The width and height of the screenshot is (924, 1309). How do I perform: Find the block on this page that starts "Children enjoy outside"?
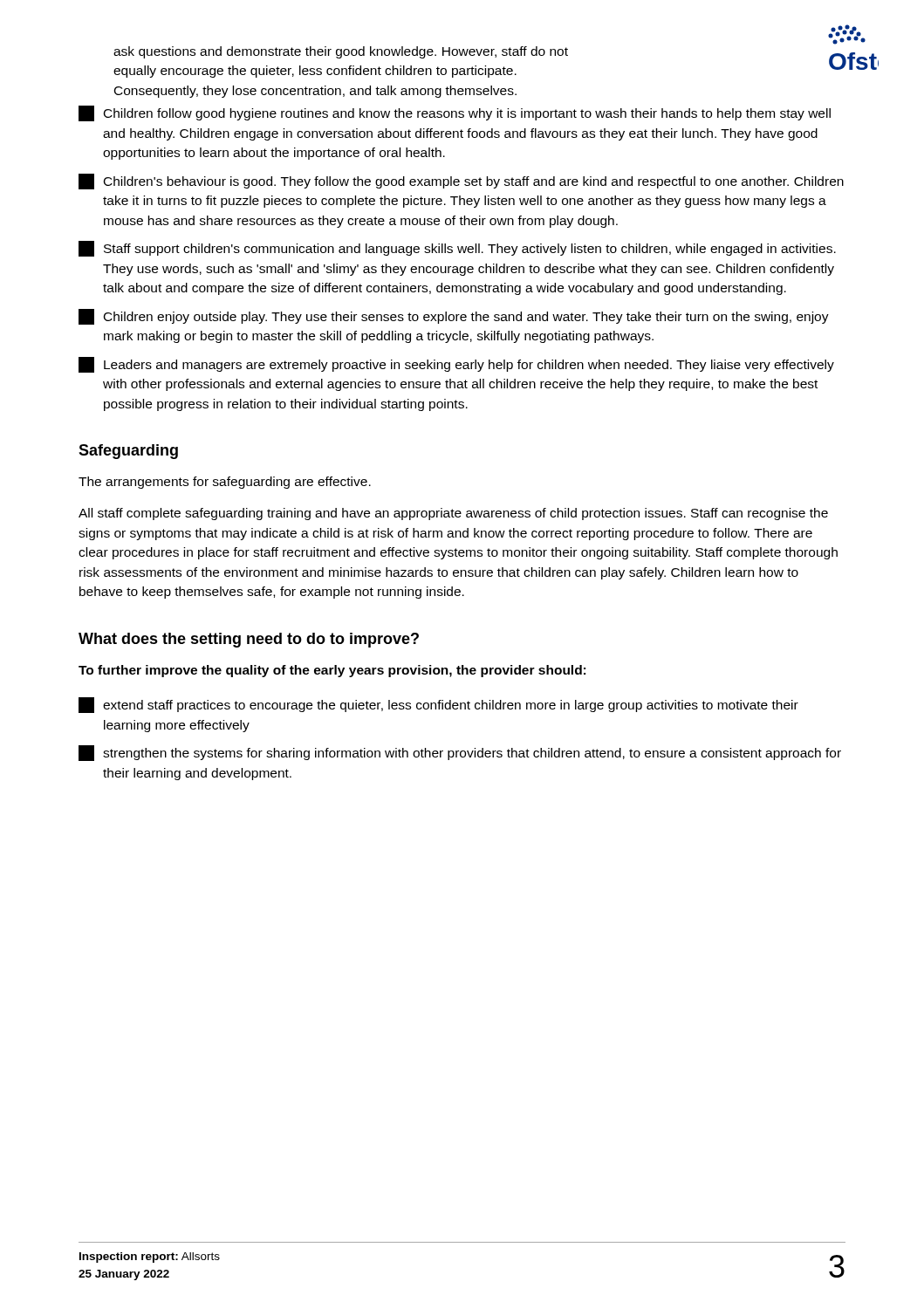[x=462, y=326]
